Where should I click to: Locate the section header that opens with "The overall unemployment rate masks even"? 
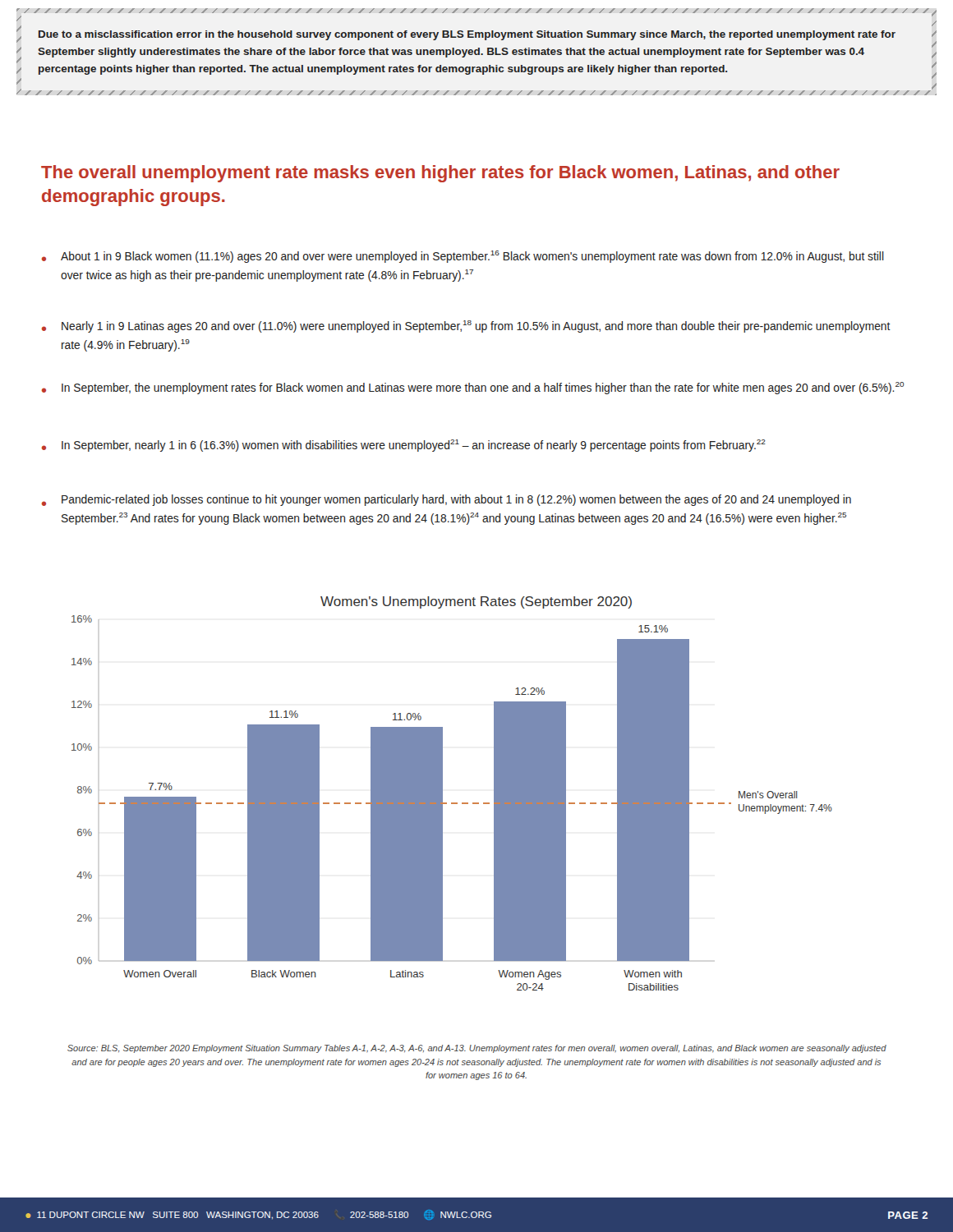tap(440, 184)
